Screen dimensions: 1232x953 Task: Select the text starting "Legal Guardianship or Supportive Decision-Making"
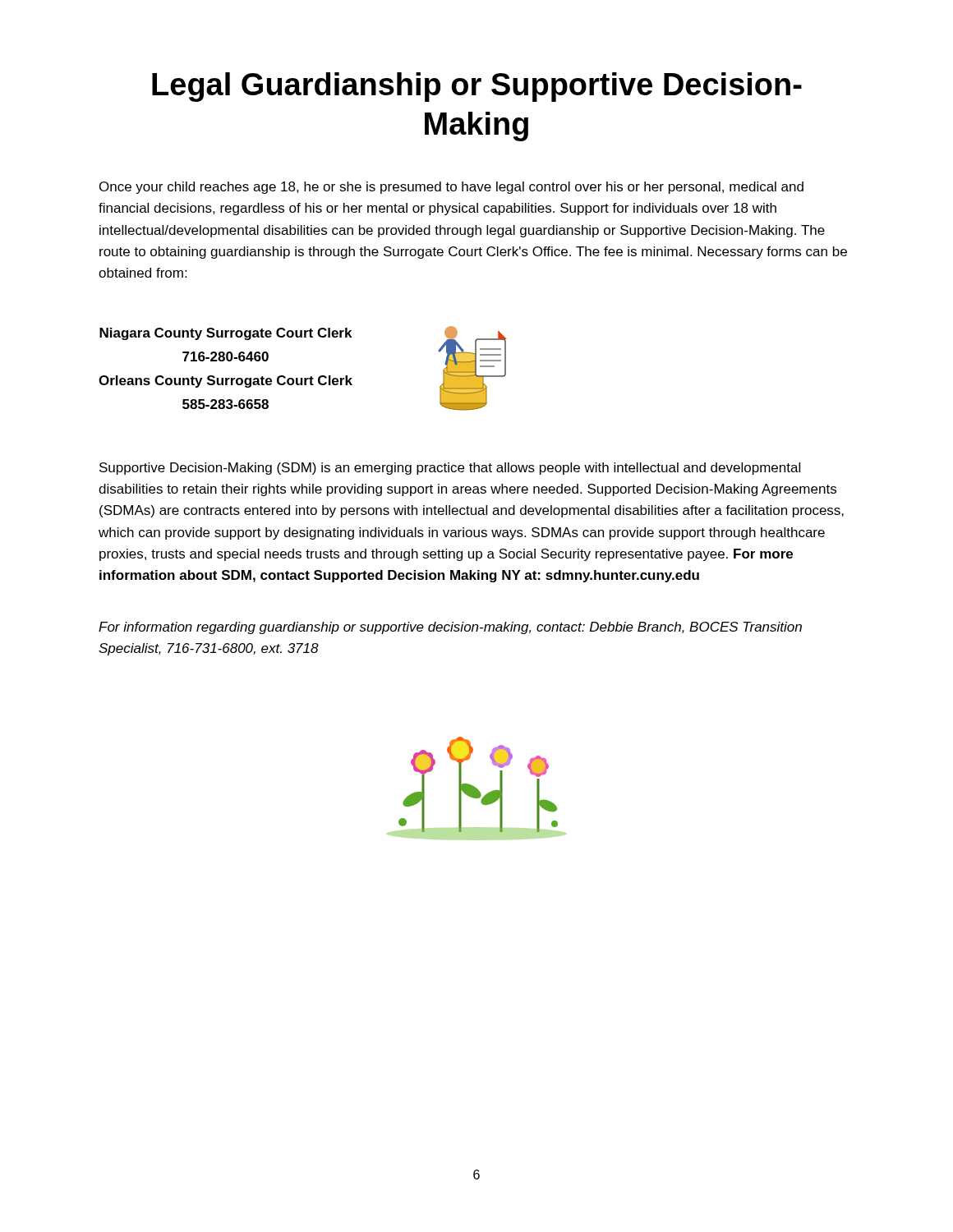(476, 105)
